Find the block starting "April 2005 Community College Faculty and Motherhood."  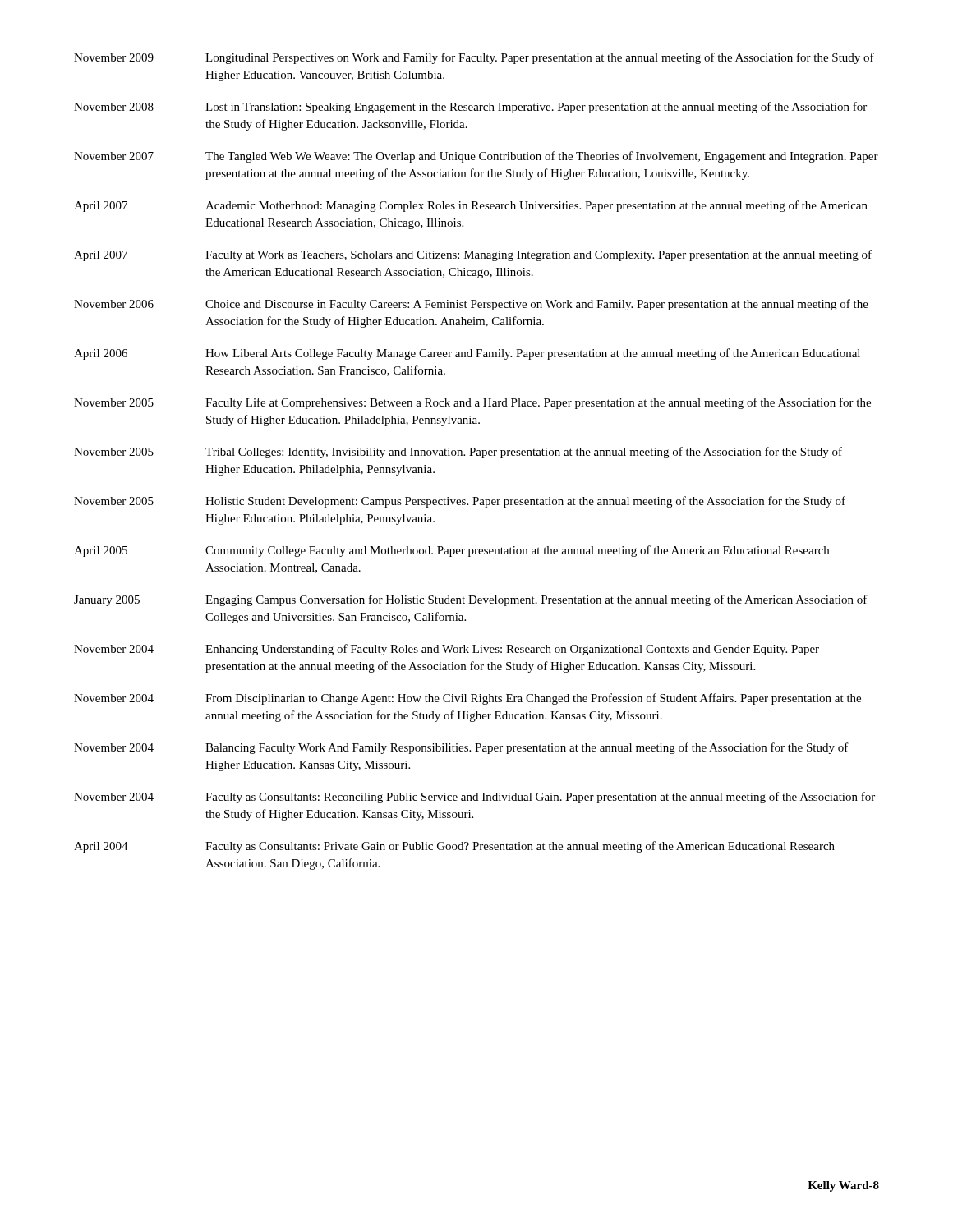476,559
